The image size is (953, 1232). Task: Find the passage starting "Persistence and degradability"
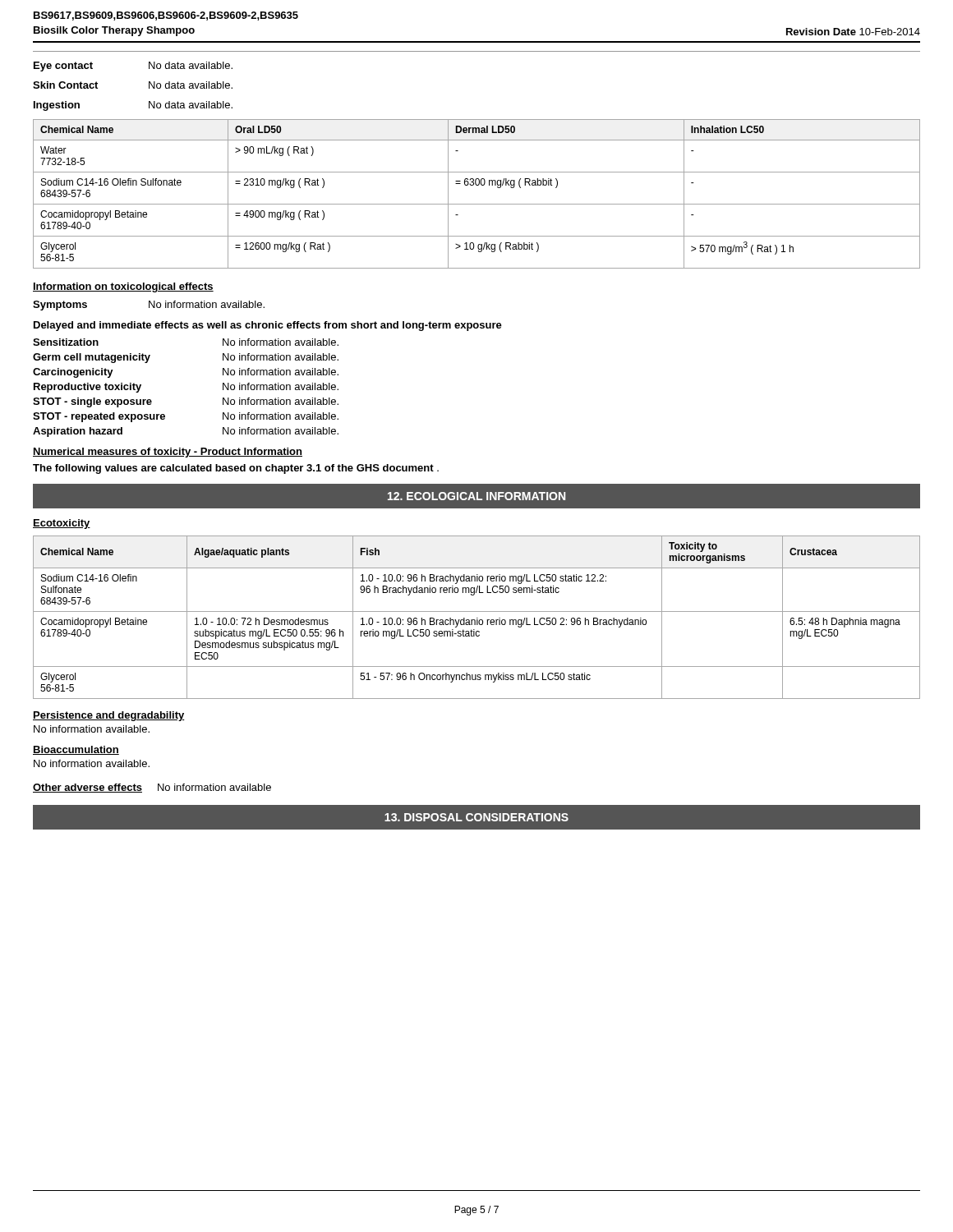pyautogui.click(x=109, y=715)
